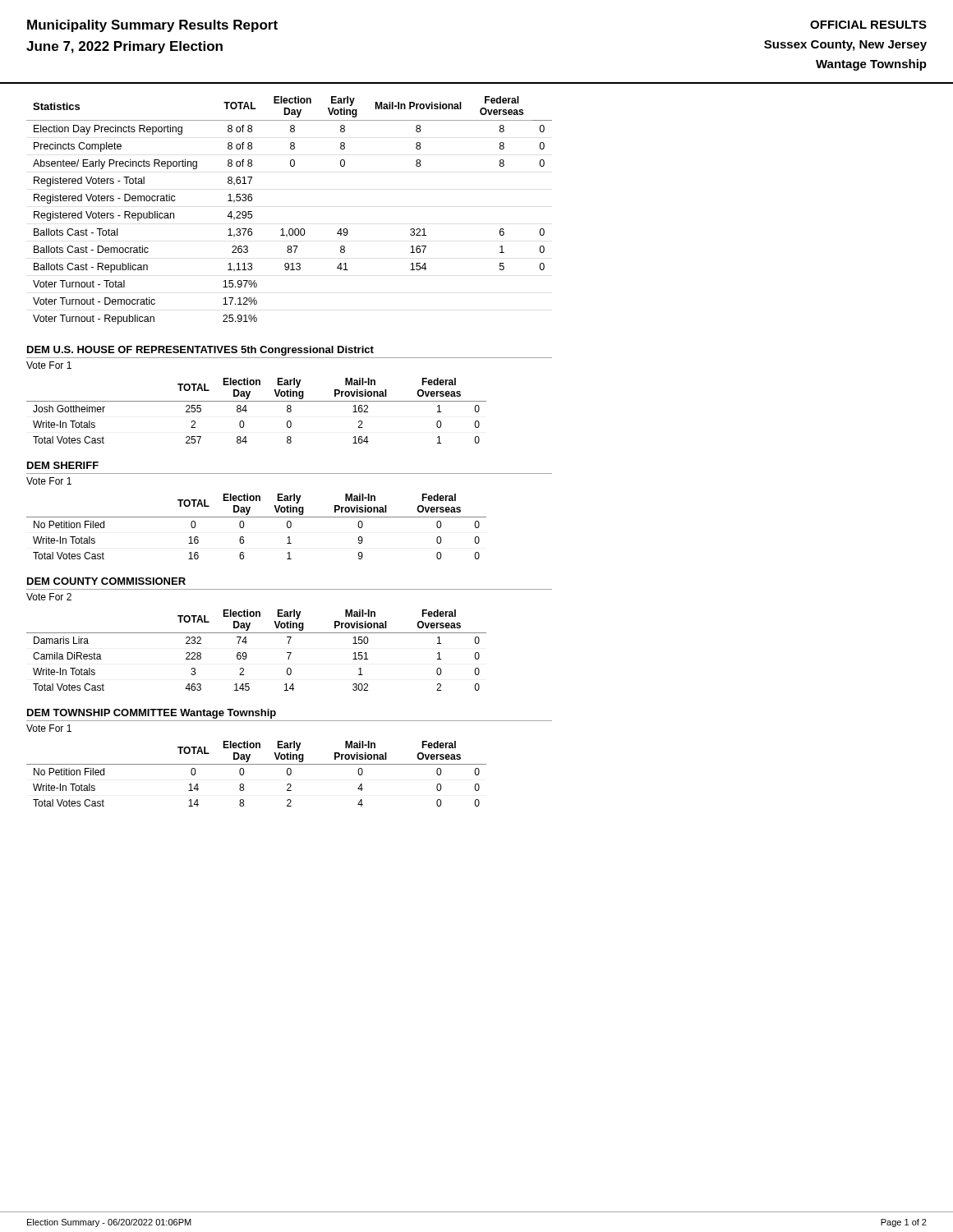
Task: Select the passage starting "DEM TOWNSHIP COMMITTEE Wantage Township"
Action: coord(151,712)
